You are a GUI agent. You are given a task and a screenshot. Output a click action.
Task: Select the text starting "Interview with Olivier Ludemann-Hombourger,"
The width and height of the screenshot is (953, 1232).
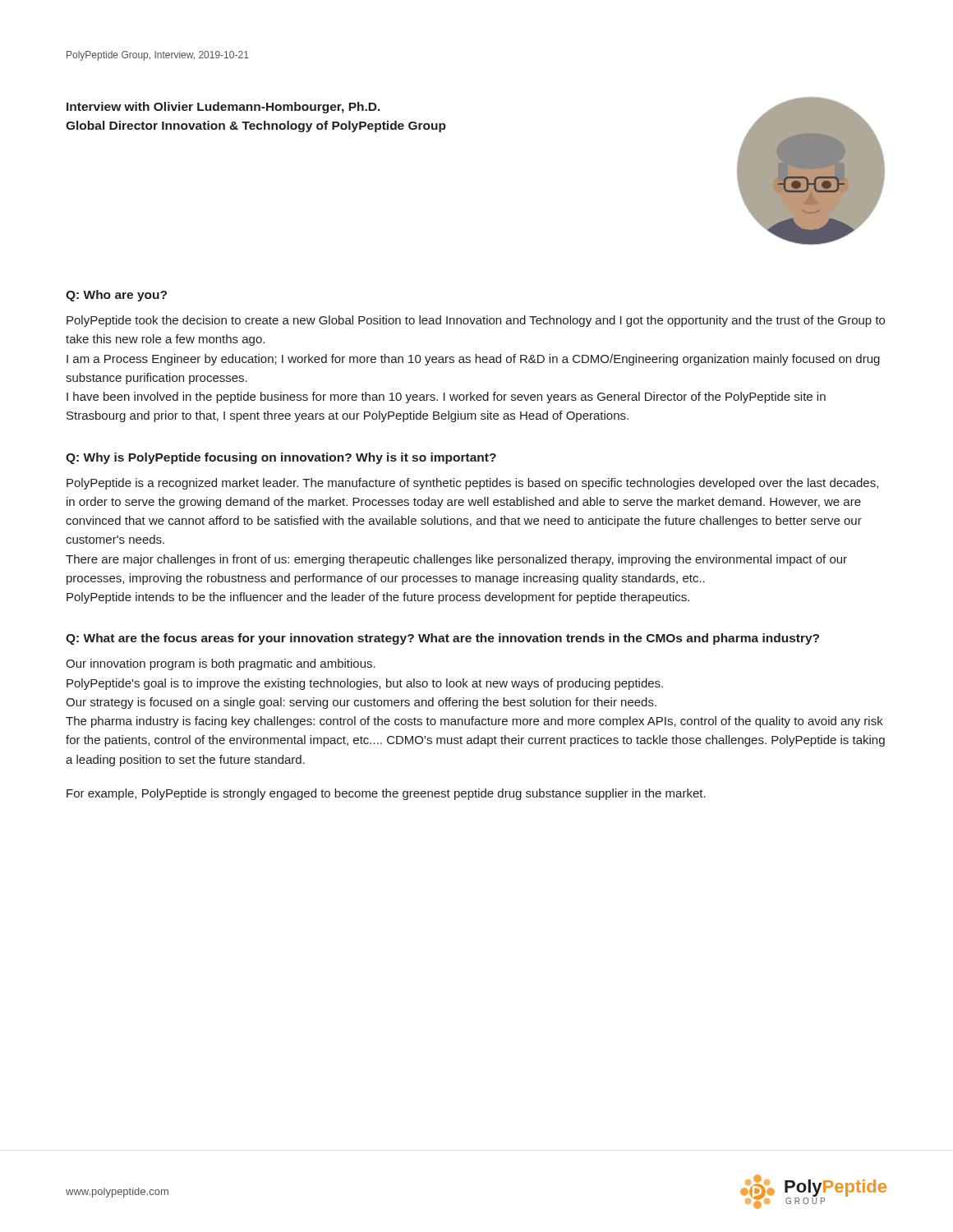tap(256, 116)
